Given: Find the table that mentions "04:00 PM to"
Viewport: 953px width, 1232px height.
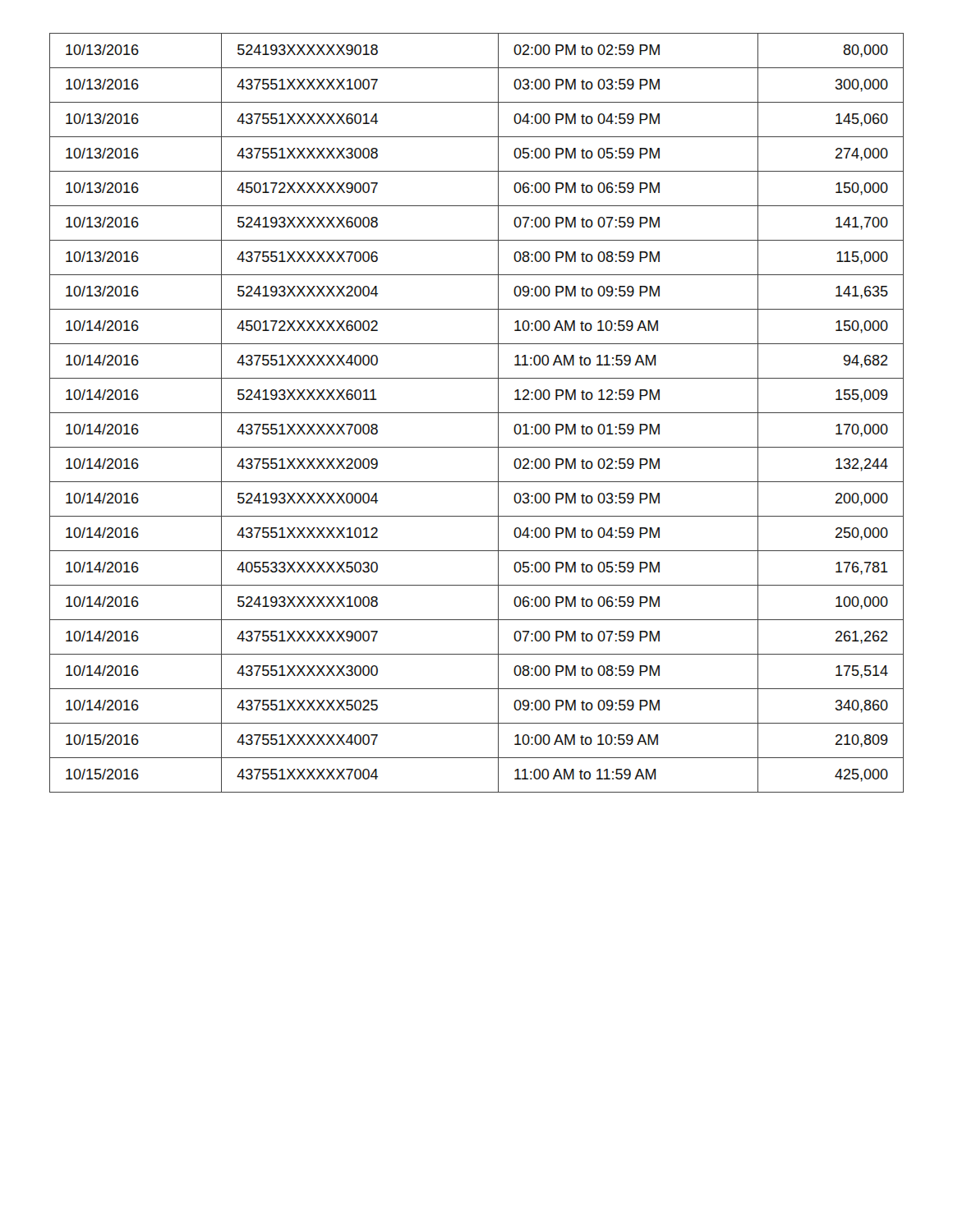Looking at the screenshot, I should [476, 413].
